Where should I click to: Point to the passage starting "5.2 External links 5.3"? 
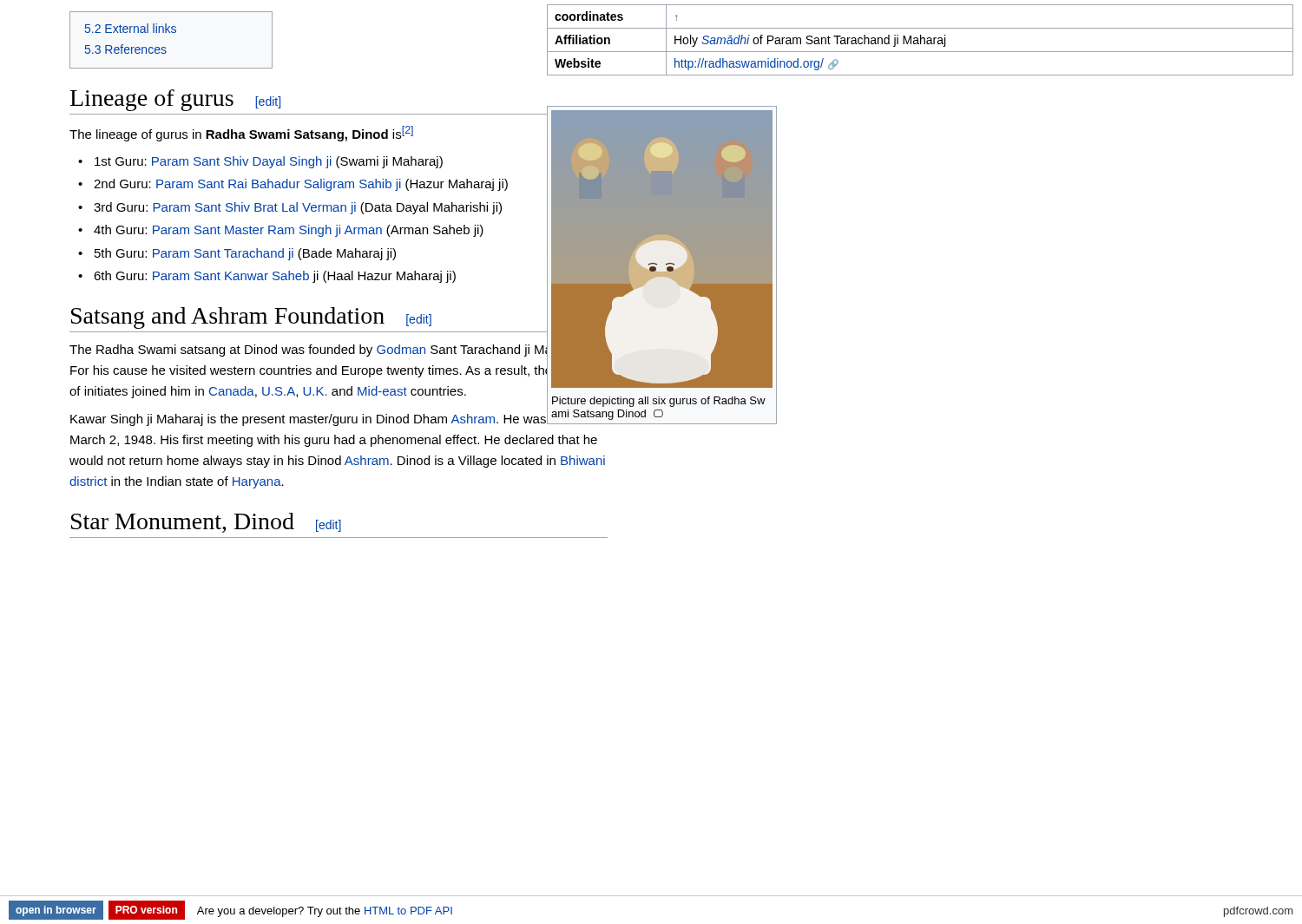pos(171,40)
